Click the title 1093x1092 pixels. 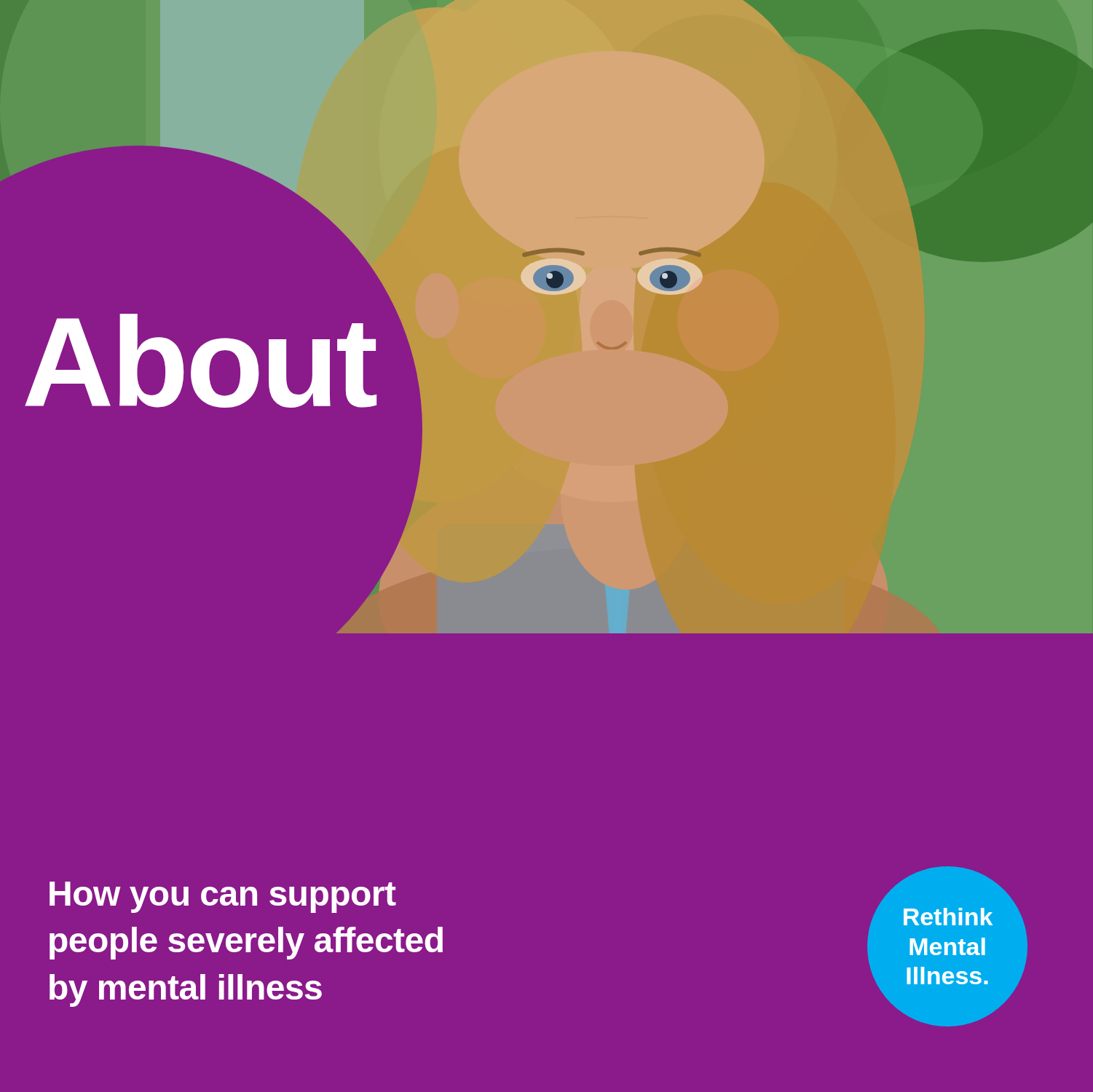pyautogui.click(x=199, y=362)
